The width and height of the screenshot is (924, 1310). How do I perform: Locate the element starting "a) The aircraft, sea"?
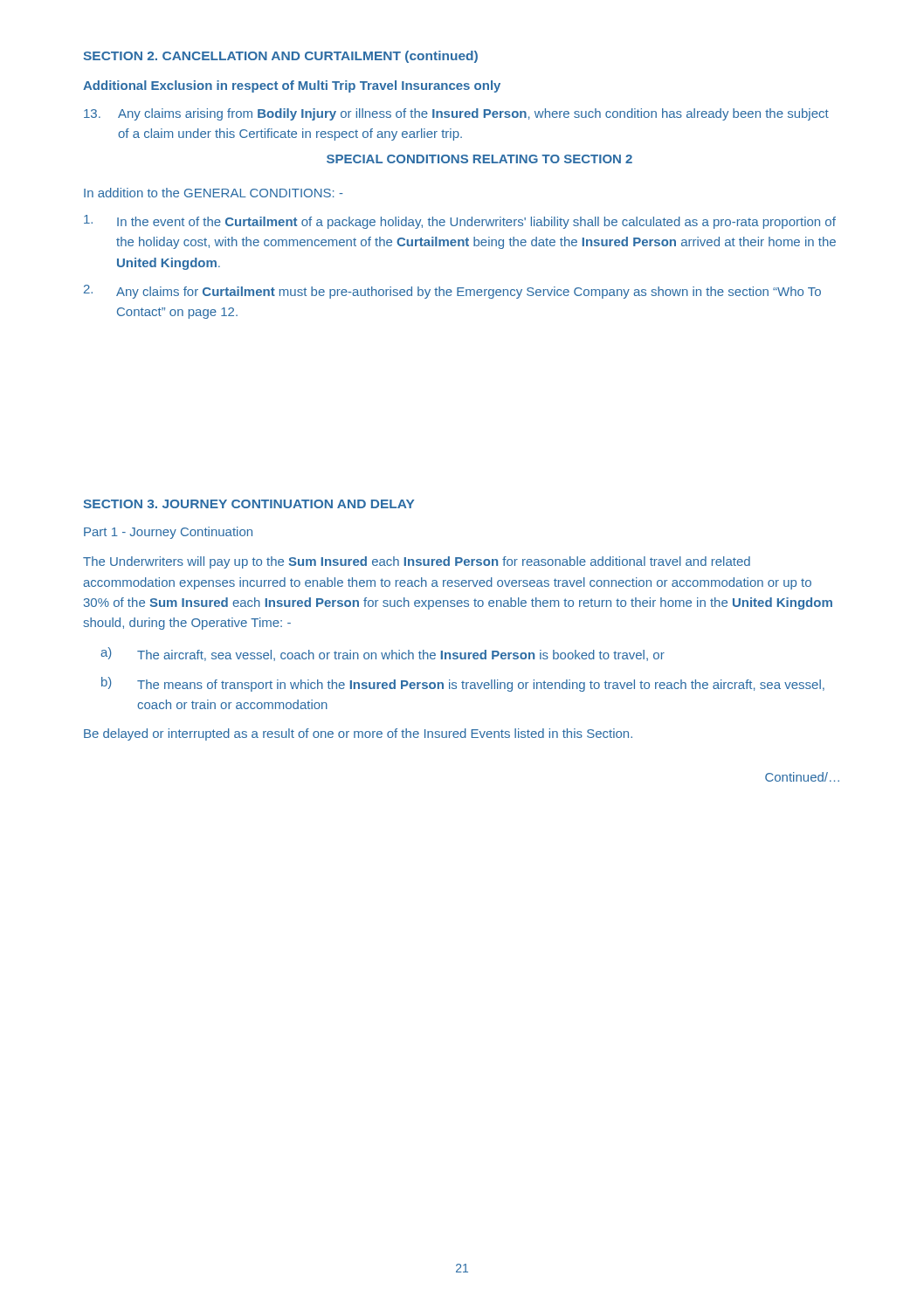(471, 655)
